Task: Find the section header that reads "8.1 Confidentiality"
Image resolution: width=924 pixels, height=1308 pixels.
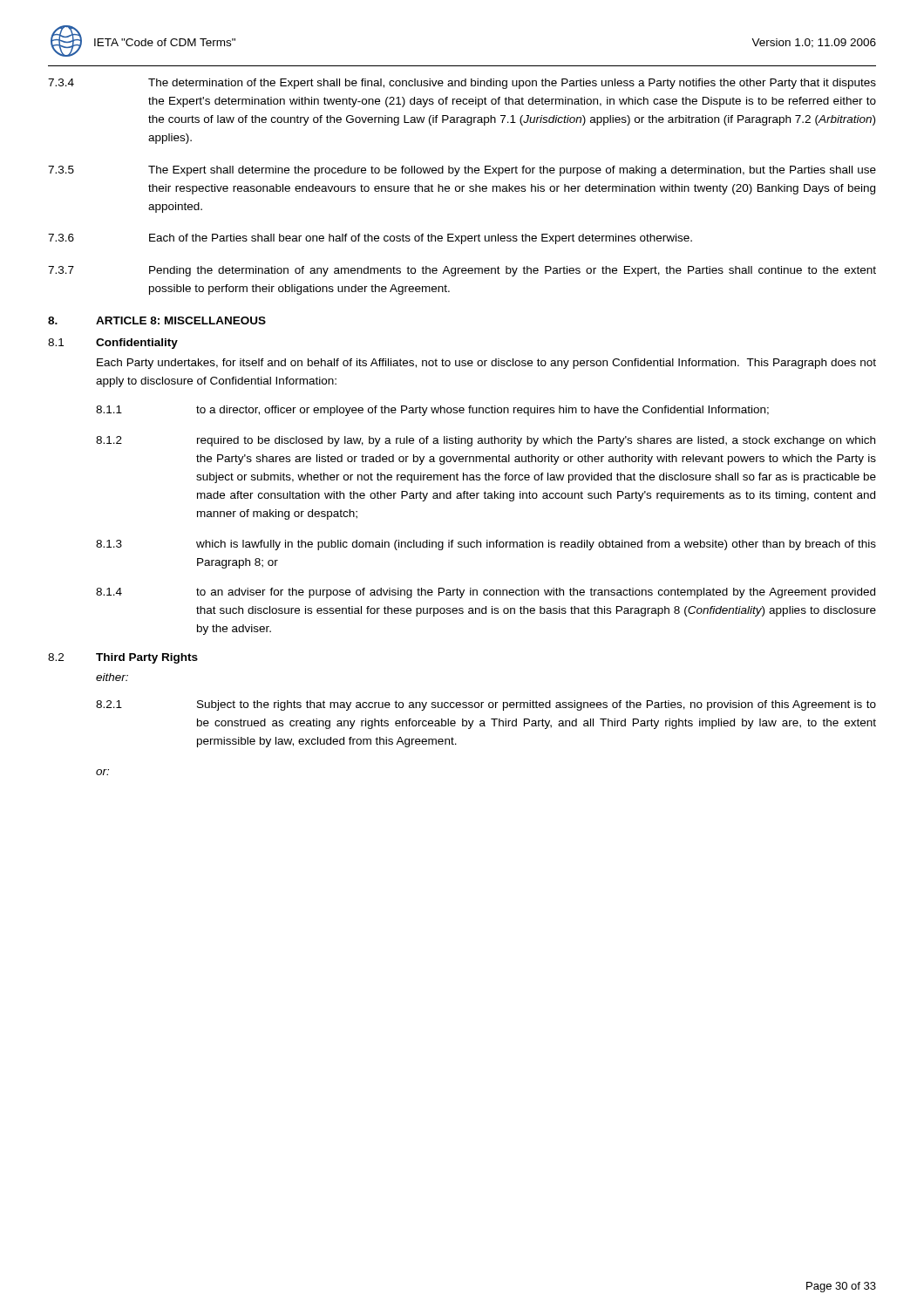Action: 113,342
